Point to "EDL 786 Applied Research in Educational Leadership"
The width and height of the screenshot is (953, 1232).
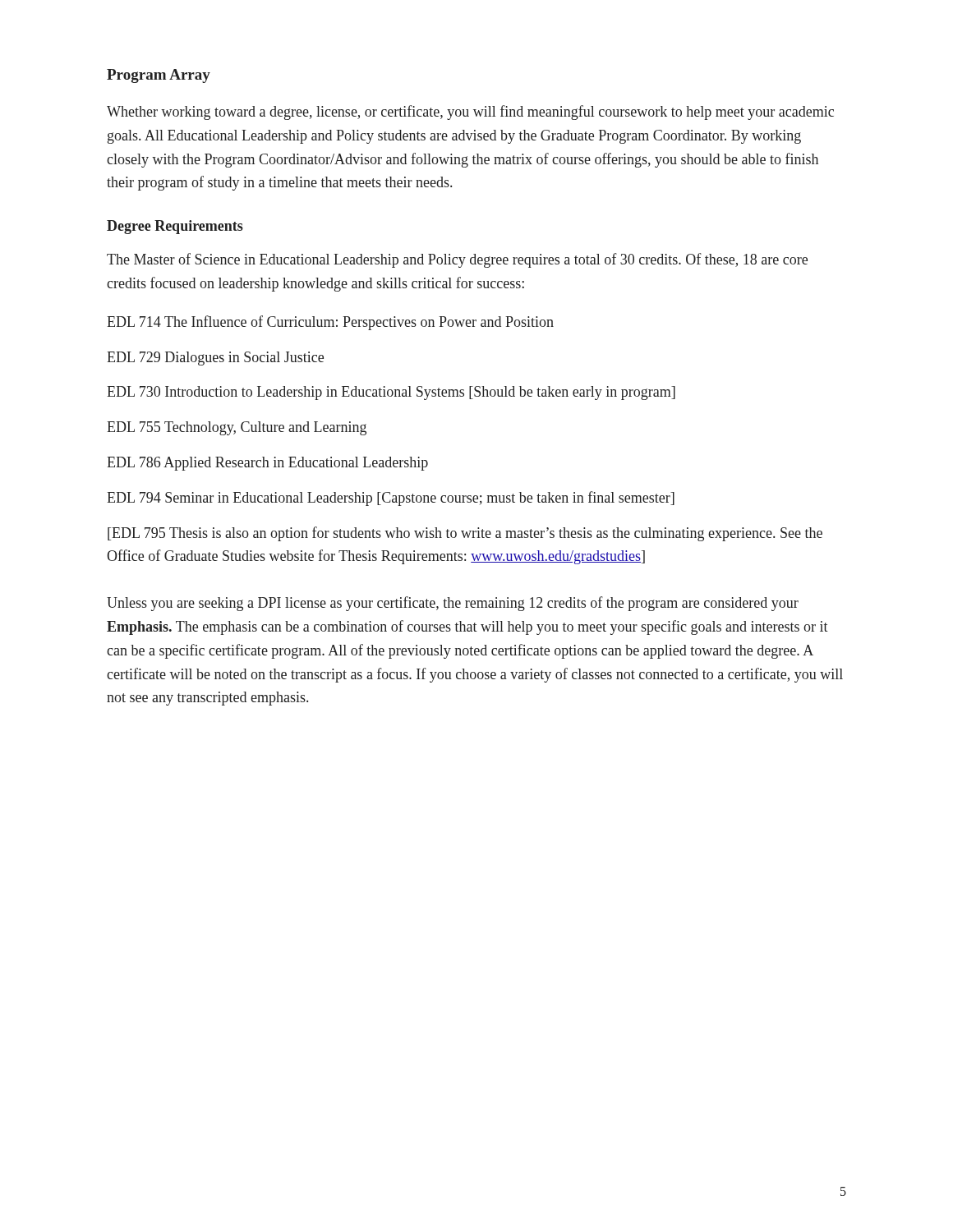268,462
